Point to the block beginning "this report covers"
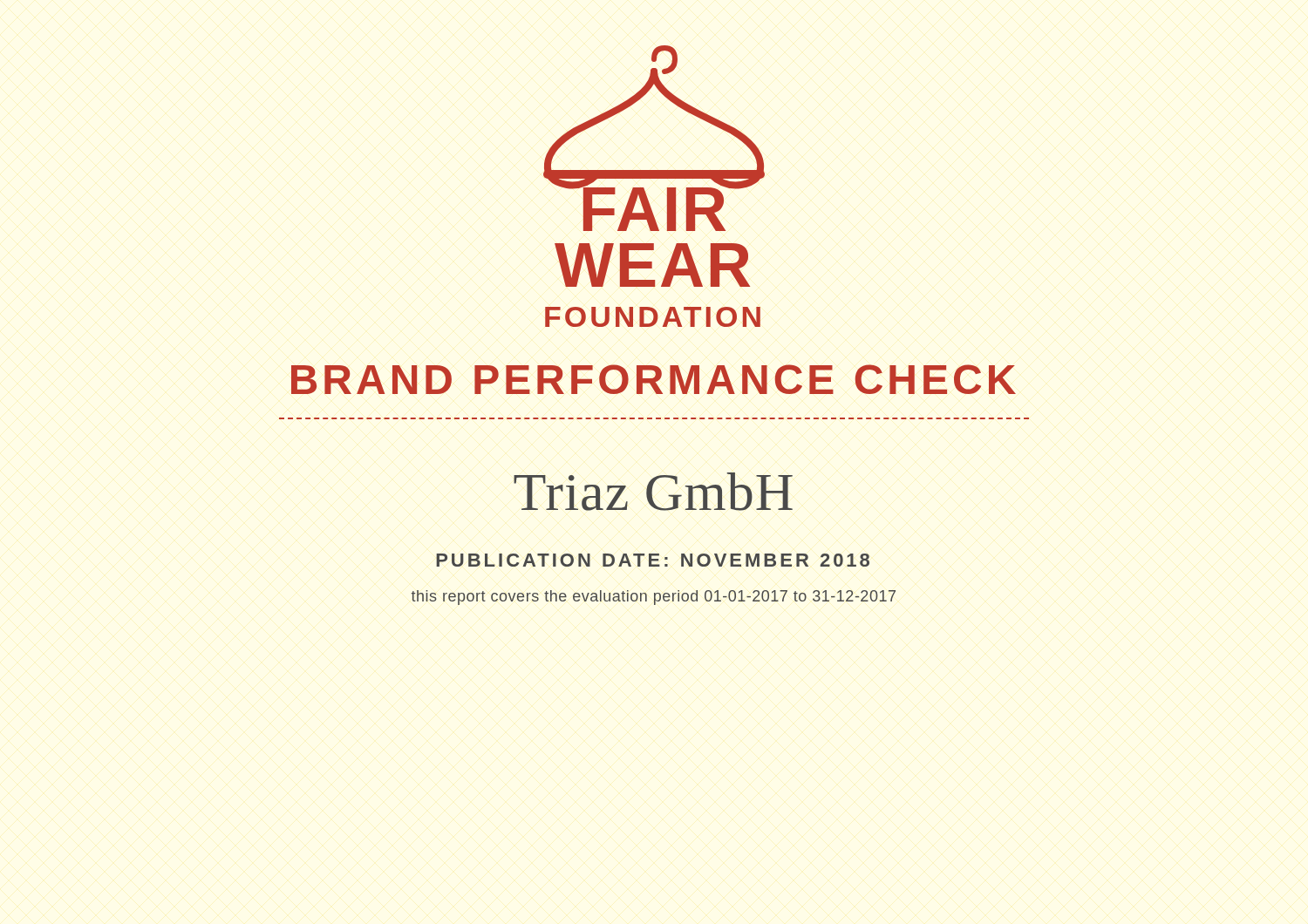1308x924 pixels. tap(654, 596)
